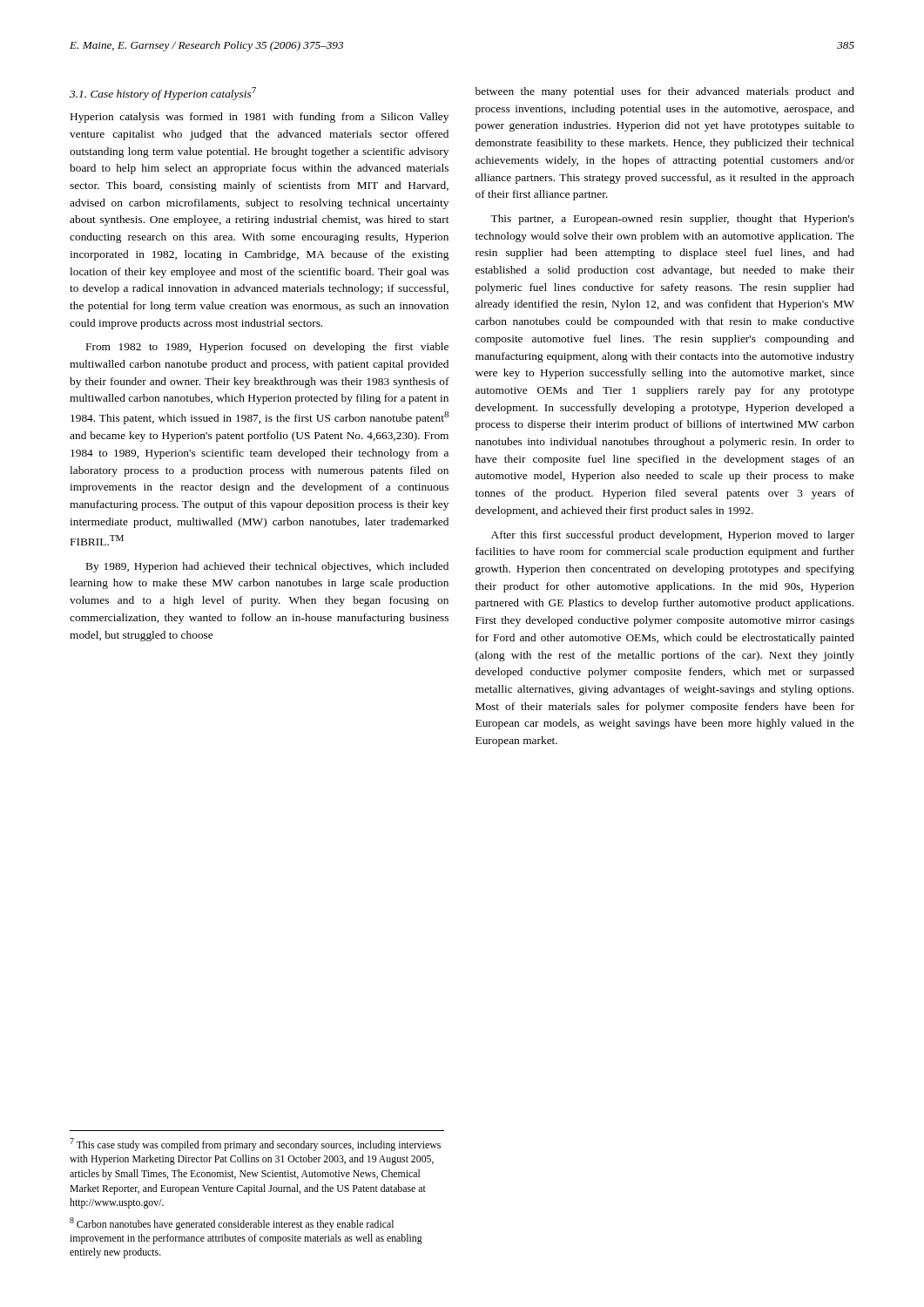Select the element starting "From 1982 to 1989, Hyperion focused on"
The image size is (924, 1307).
[259, 444]
